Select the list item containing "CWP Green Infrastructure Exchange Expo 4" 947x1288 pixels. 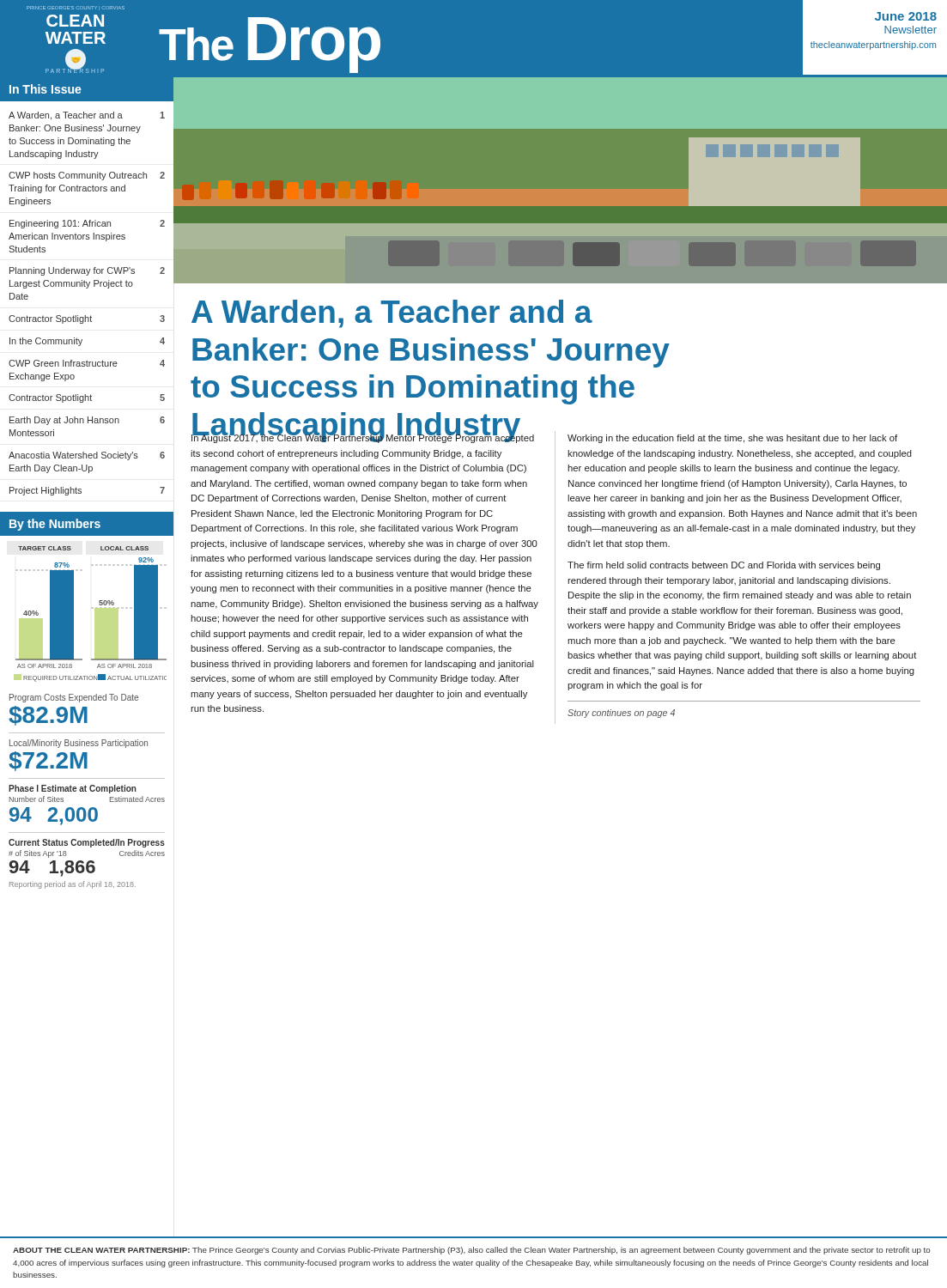[87, 370]
